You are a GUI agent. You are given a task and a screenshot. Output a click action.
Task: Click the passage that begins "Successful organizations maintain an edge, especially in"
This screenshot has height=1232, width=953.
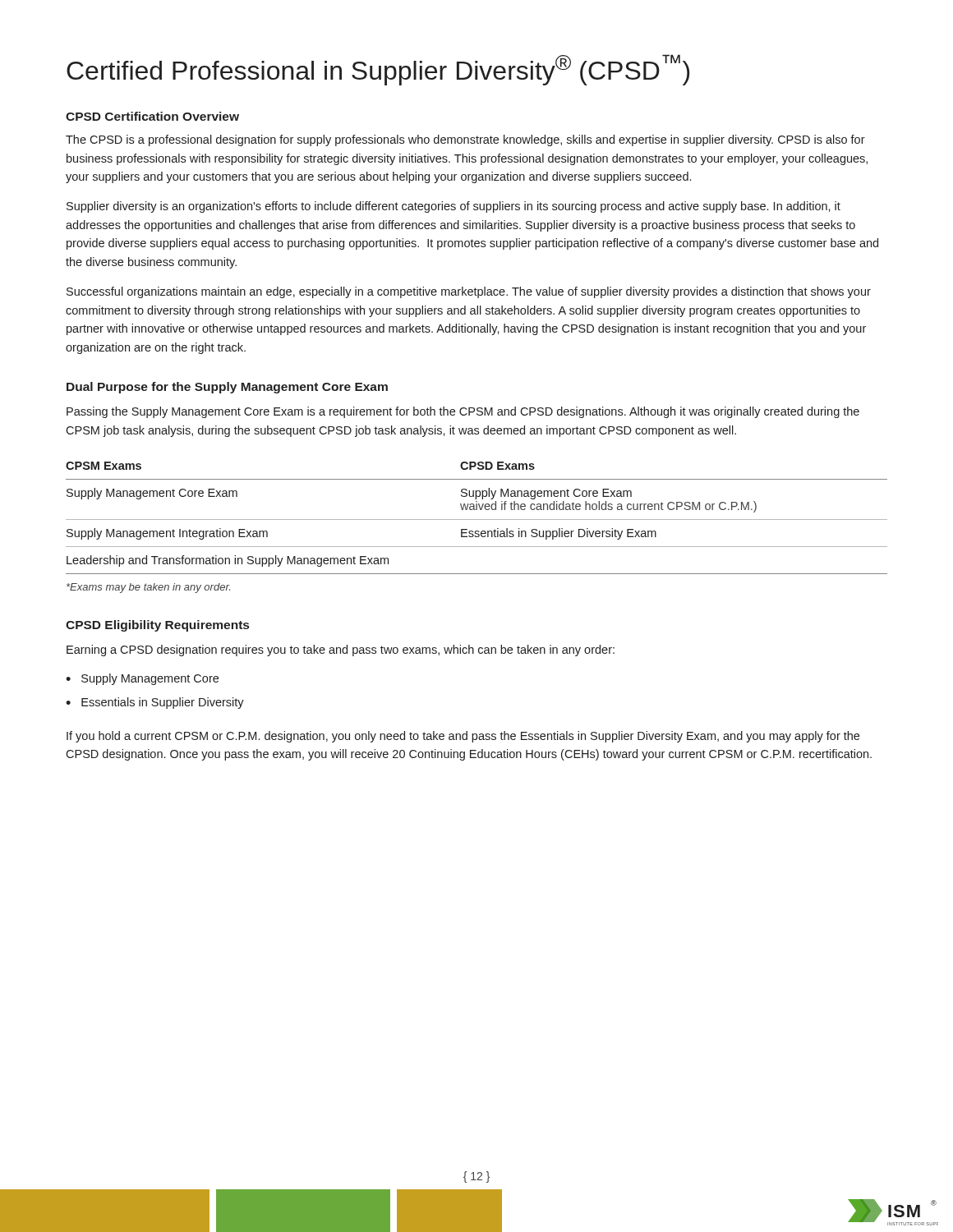coord(468,320)
